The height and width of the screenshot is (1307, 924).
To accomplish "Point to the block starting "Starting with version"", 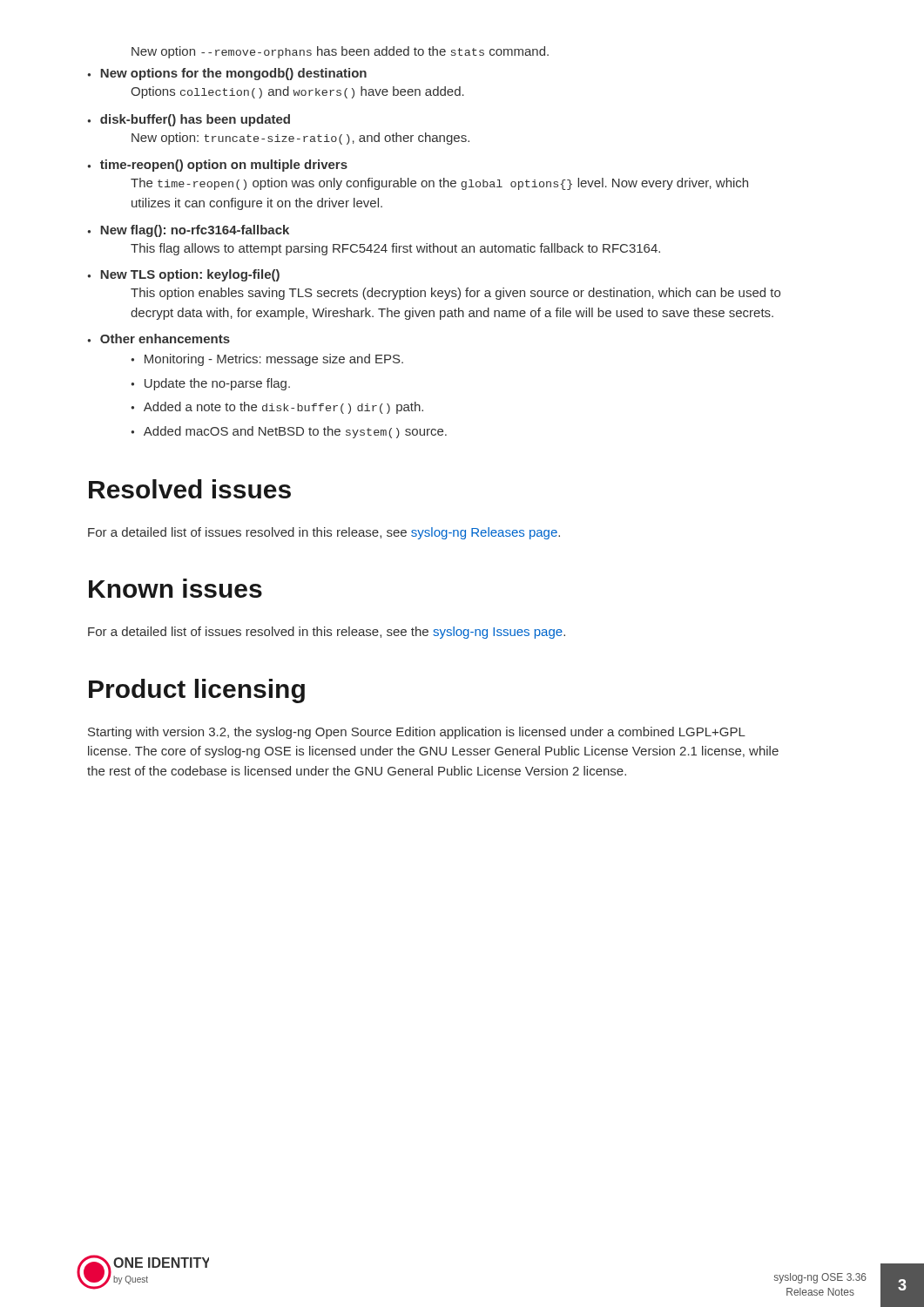I will pyautogui.click(x=433, y=751).
